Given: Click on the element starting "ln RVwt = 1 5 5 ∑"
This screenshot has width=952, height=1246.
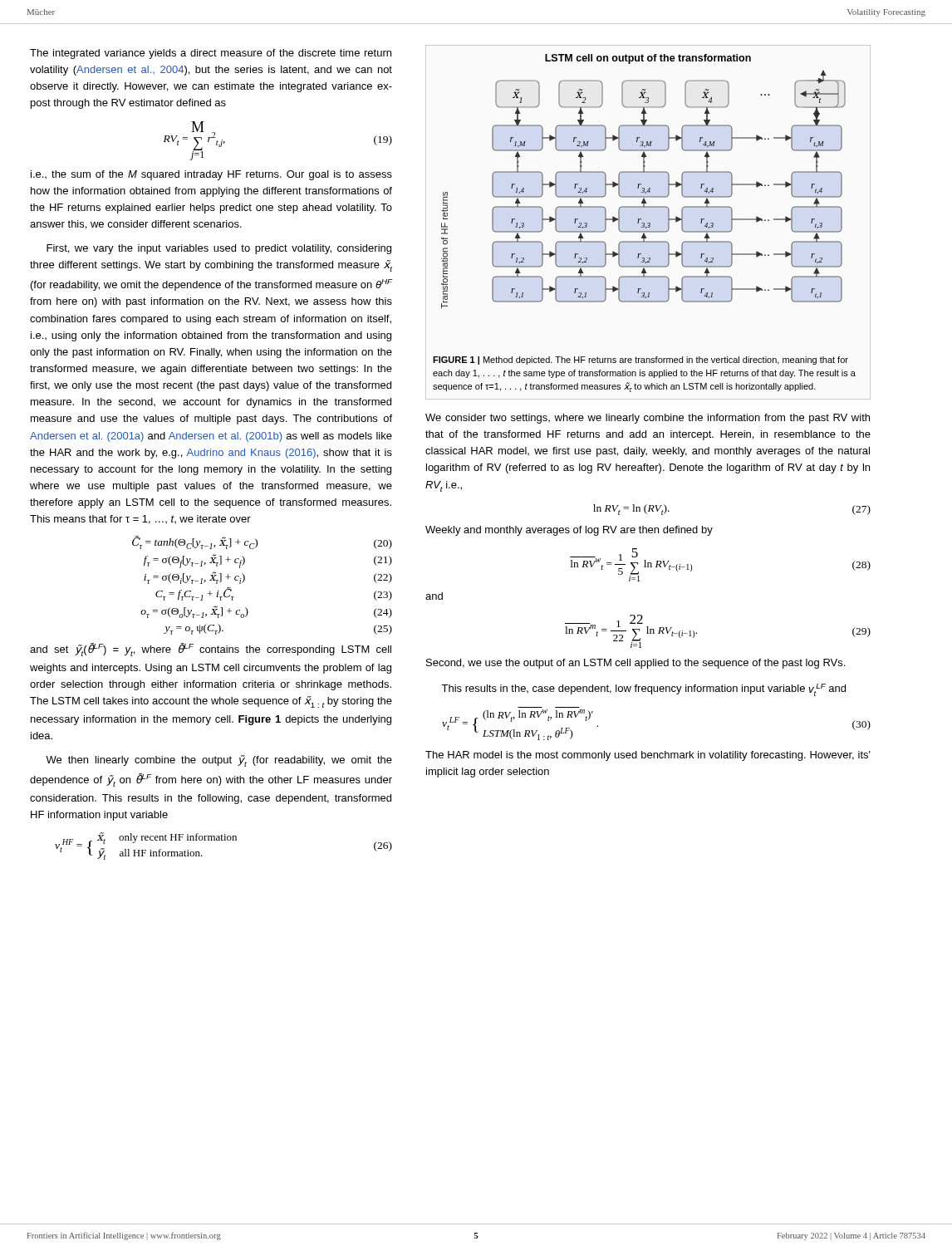Looking at the screenshot, I should tap(648, 565).
